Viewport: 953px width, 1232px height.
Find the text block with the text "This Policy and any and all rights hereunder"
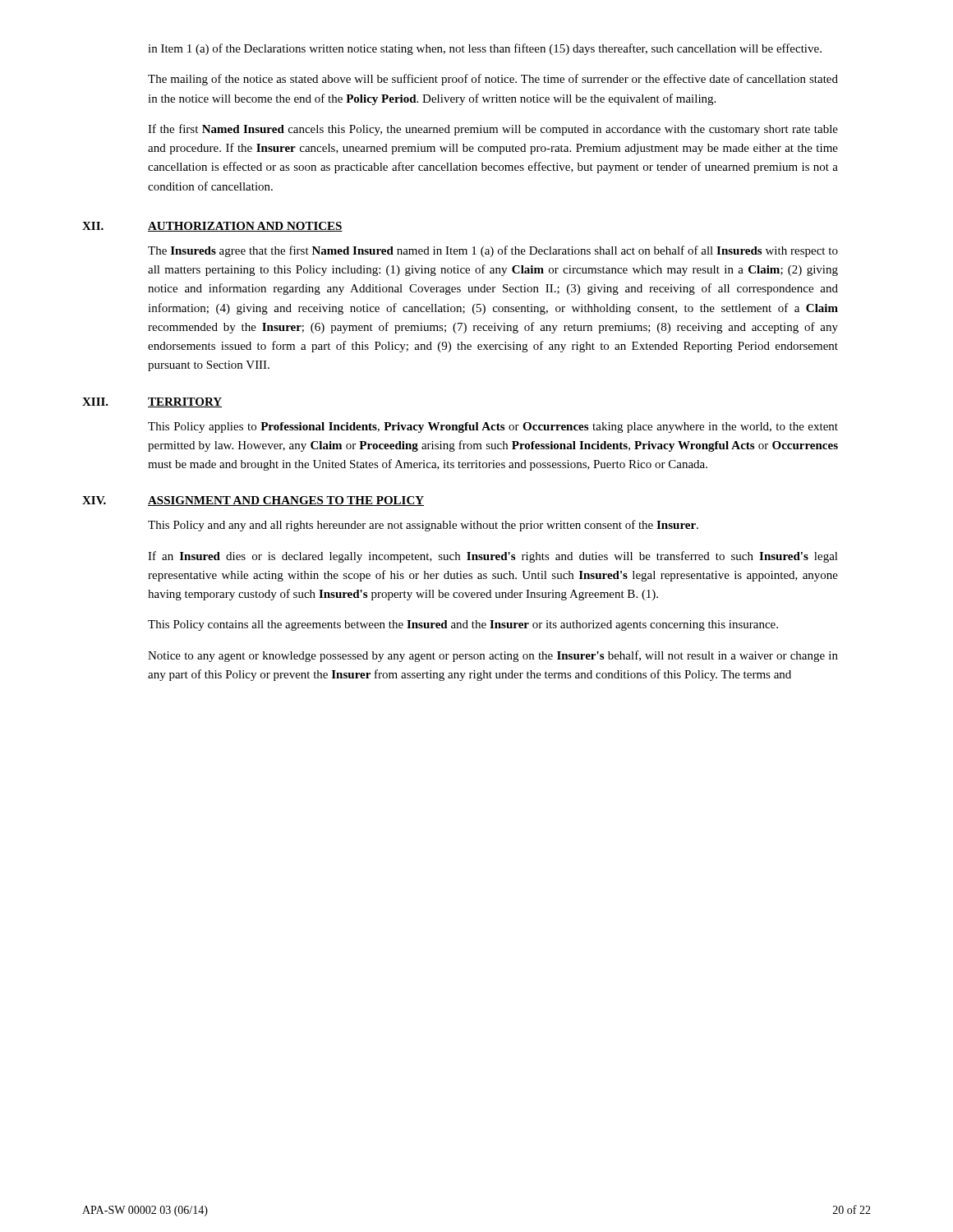(423, 525)
